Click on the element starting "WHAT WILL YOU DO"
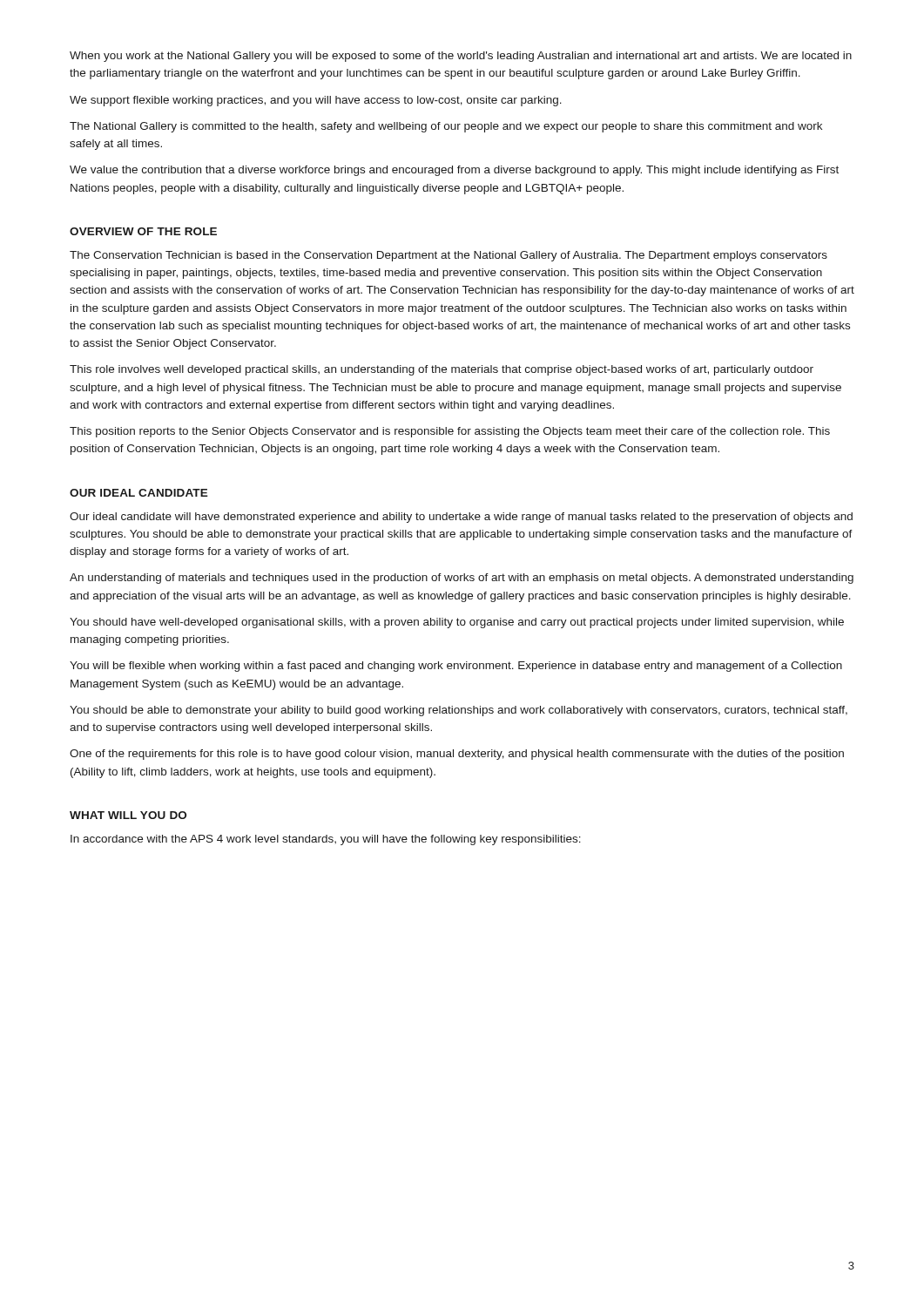The height and width of the screenshot is (1307, 924). pos(128,815)
